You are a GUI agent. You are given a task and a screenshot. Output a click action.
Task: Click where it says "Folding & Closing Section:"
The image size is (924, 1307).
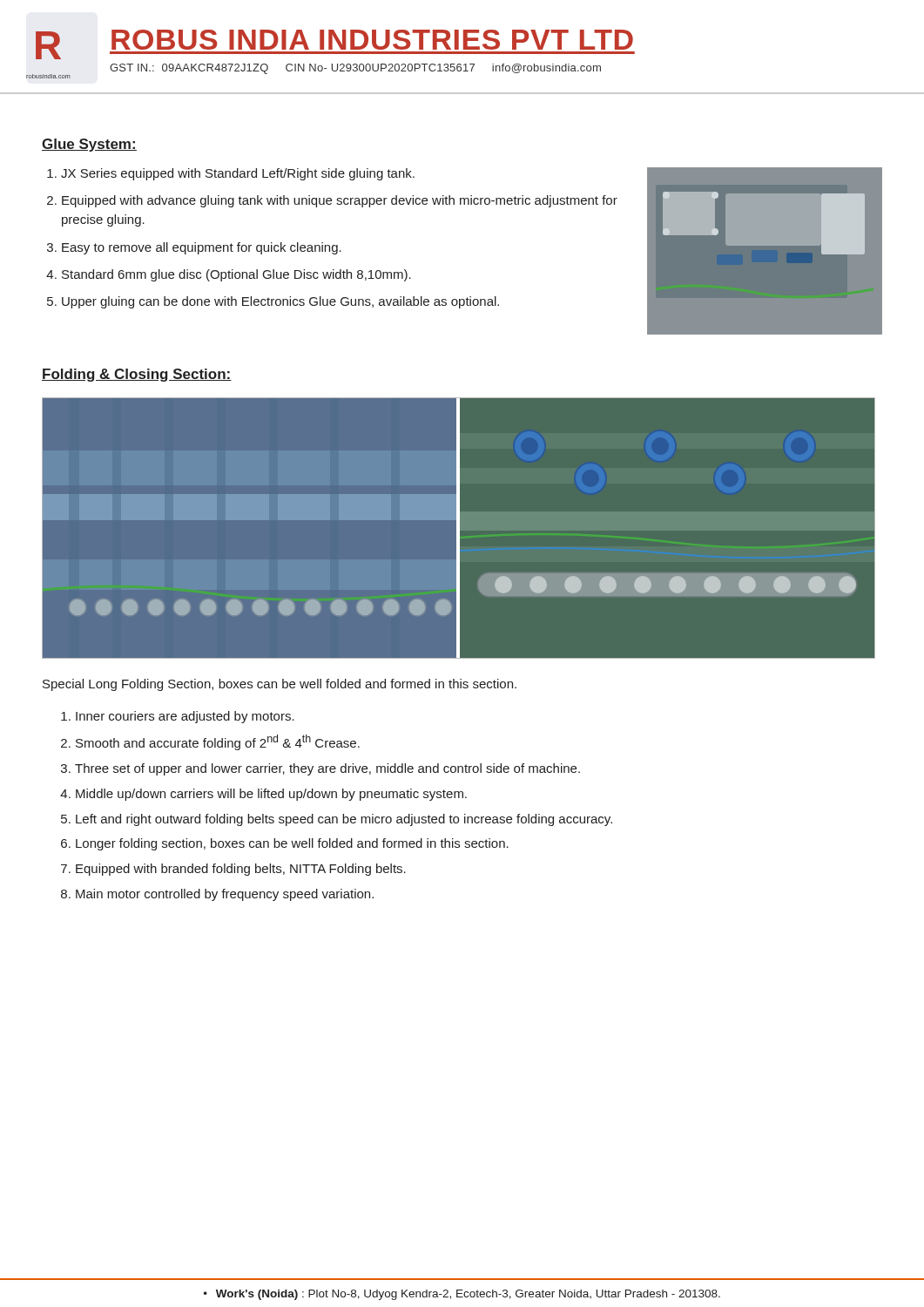pyautogui.click(x=136, y=374)
